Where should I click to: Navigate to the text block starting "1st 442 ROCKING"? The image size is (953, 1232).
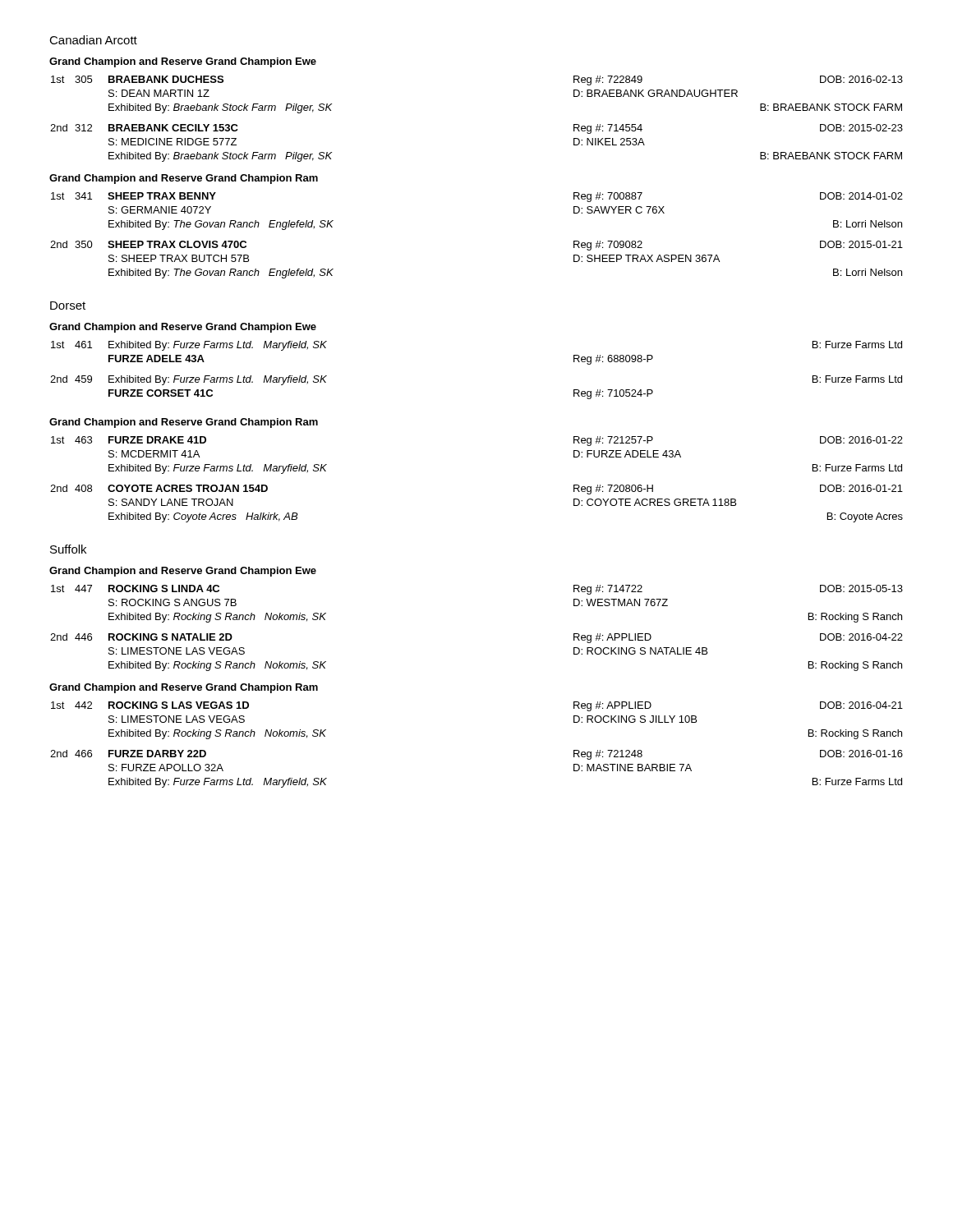[63, 706]
